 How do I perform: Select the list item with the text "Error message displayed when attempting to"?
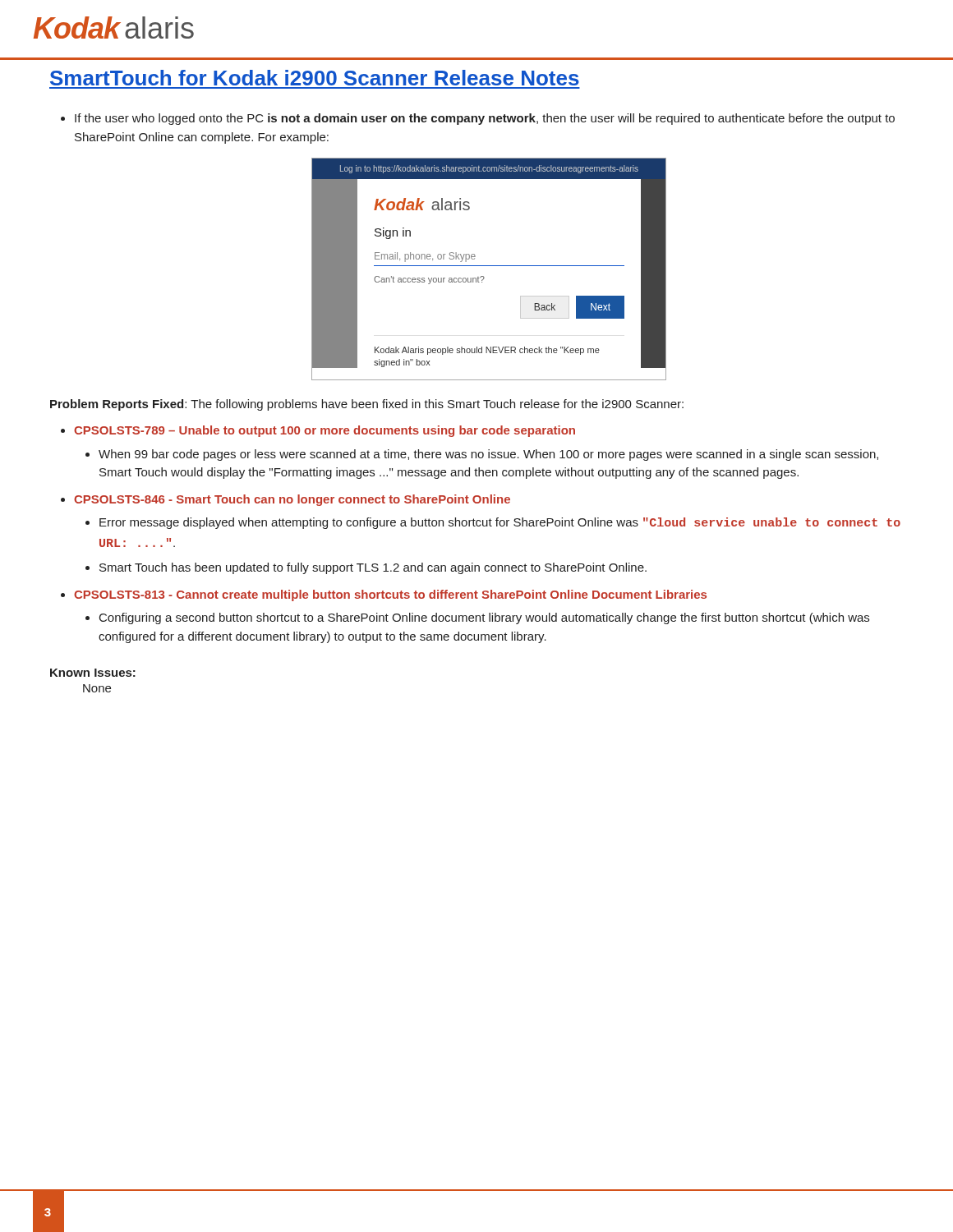point(500,533)
